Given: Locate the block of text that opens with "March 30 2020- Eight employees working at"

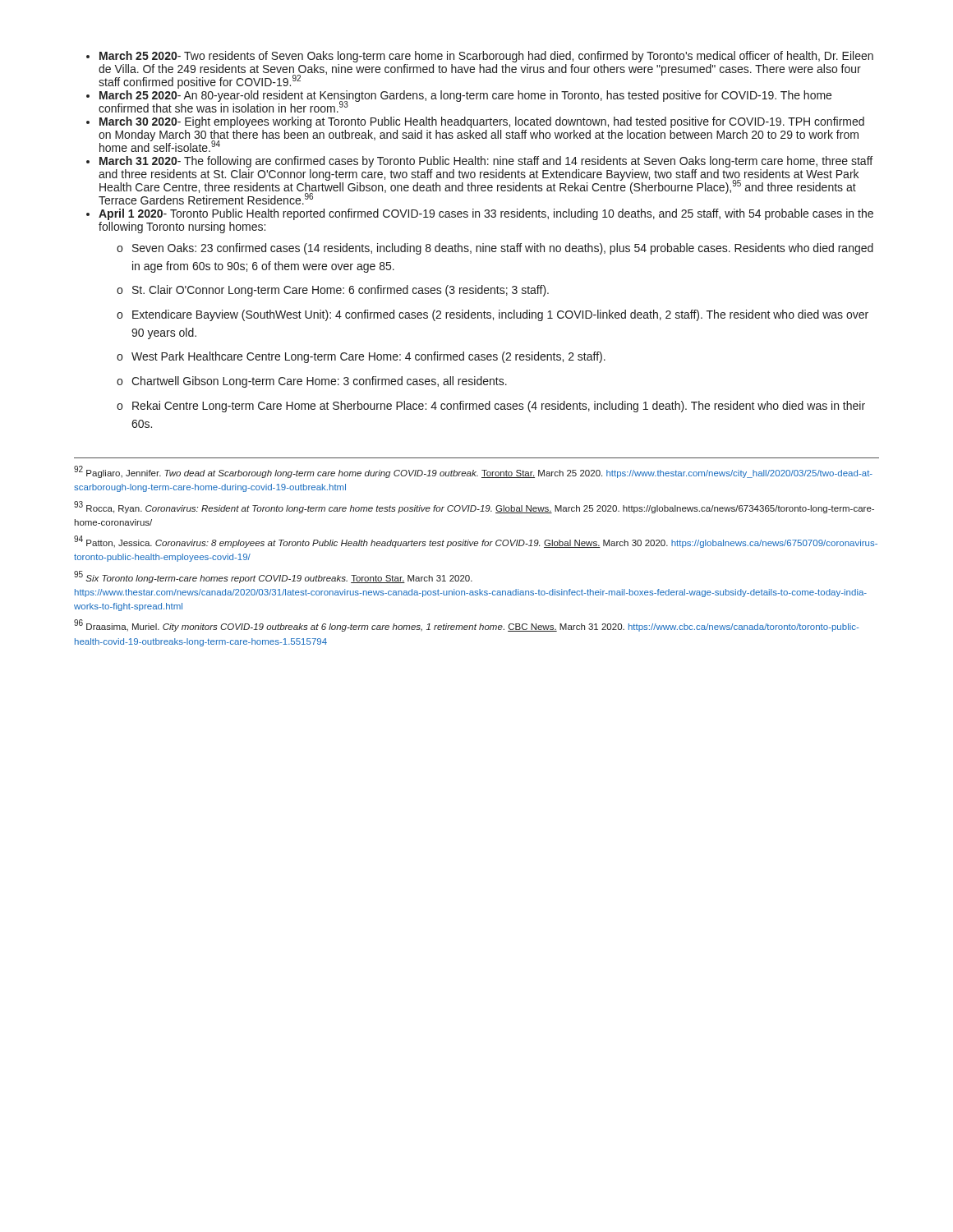Looking at the screenshot, I should coord(489,135).
